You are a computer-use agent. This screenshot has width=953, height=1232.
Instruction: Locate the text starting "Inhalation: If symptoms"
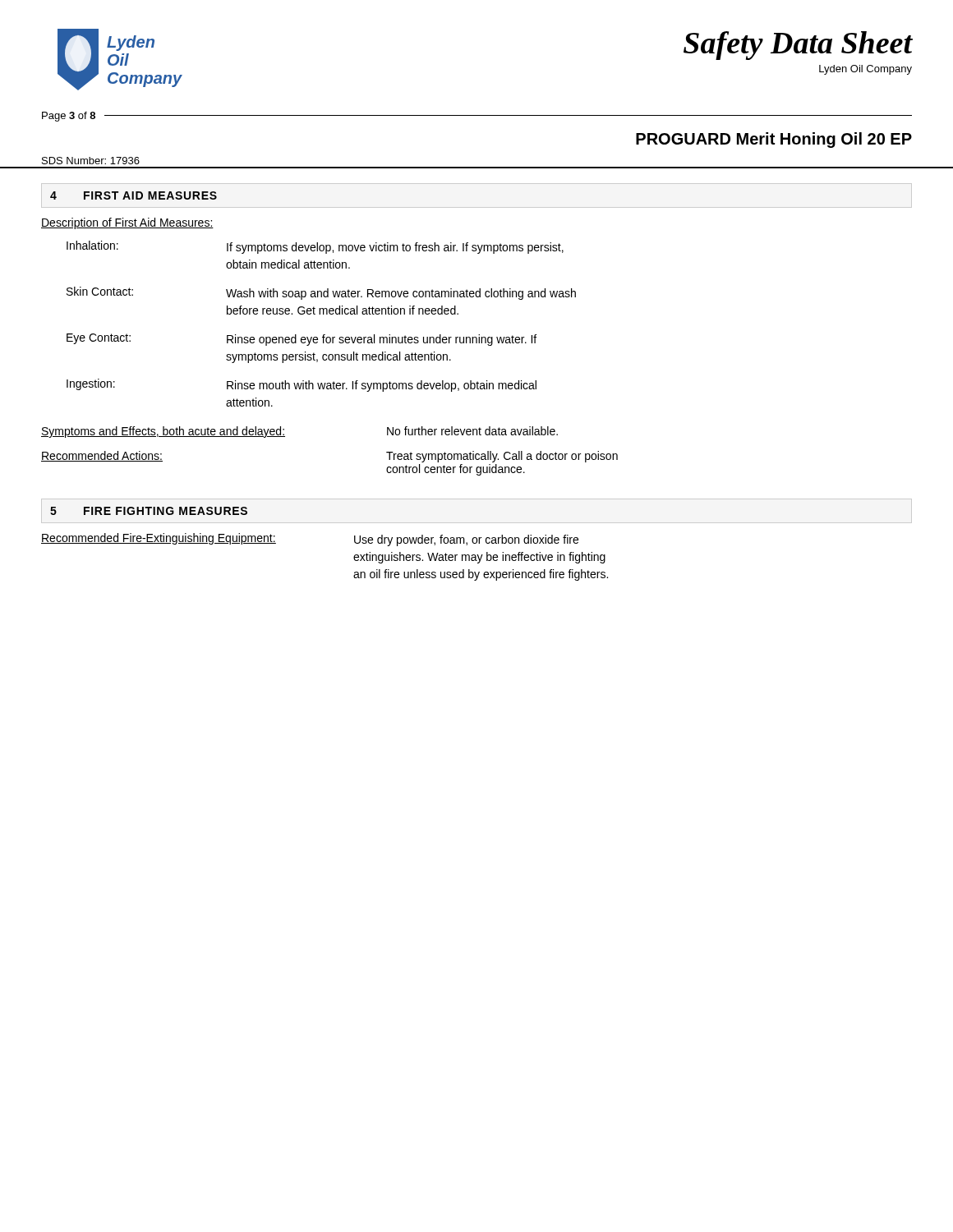[x=476, y=256]
